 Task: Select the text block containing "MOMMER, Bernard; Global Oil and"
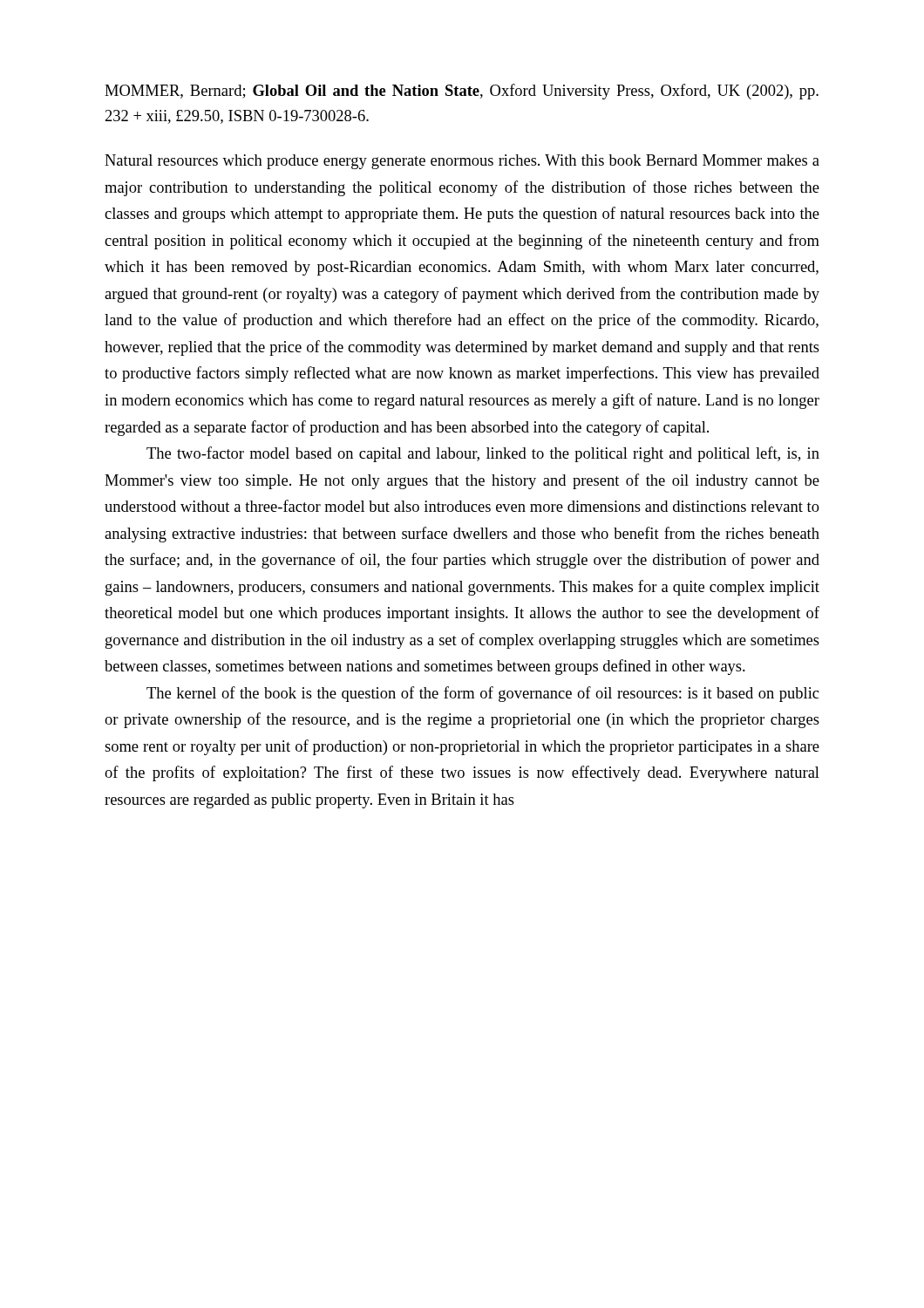coord(462,103)
